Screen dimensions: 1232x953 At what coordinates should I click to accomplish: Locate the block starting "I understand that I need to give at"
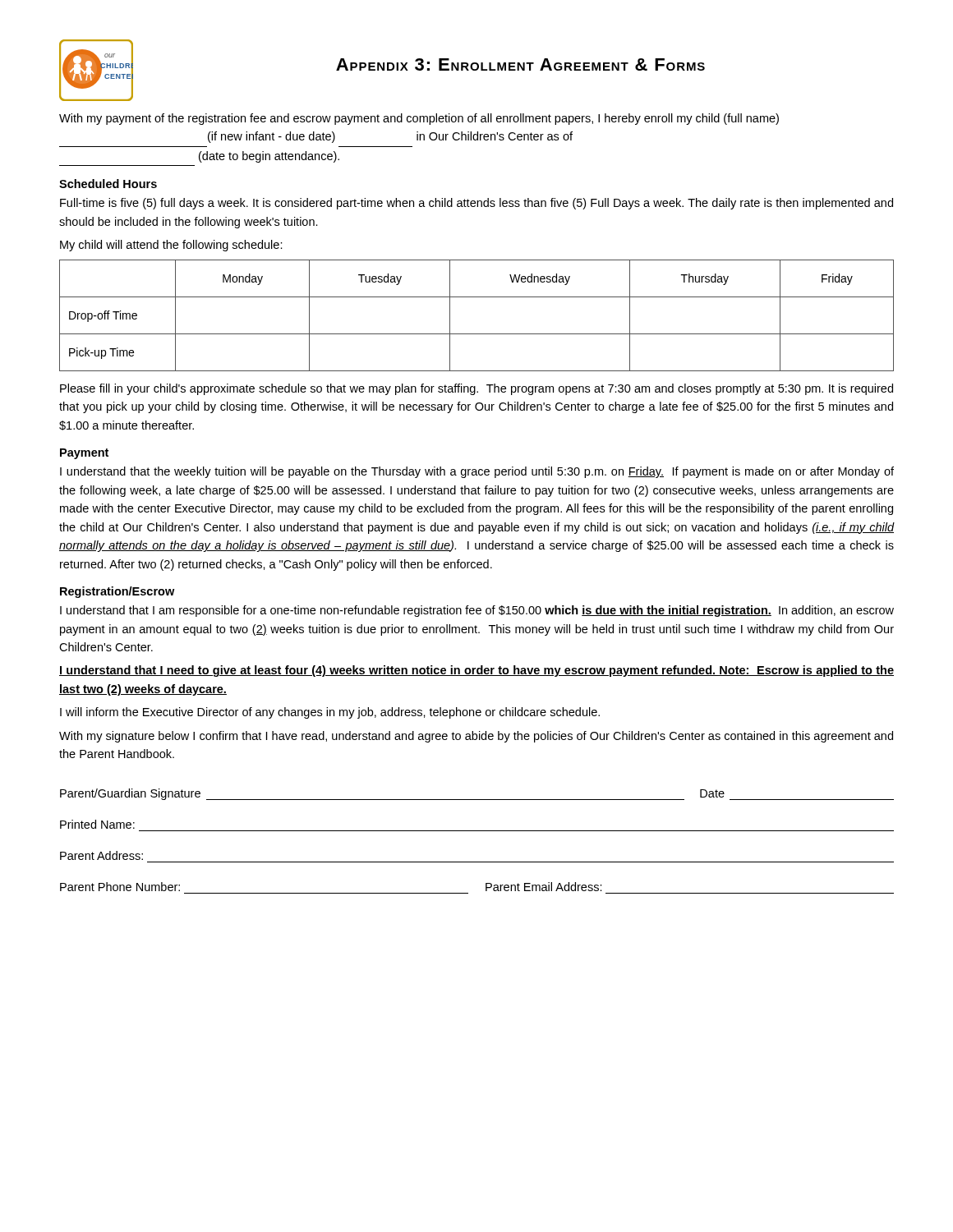[476, 680]
